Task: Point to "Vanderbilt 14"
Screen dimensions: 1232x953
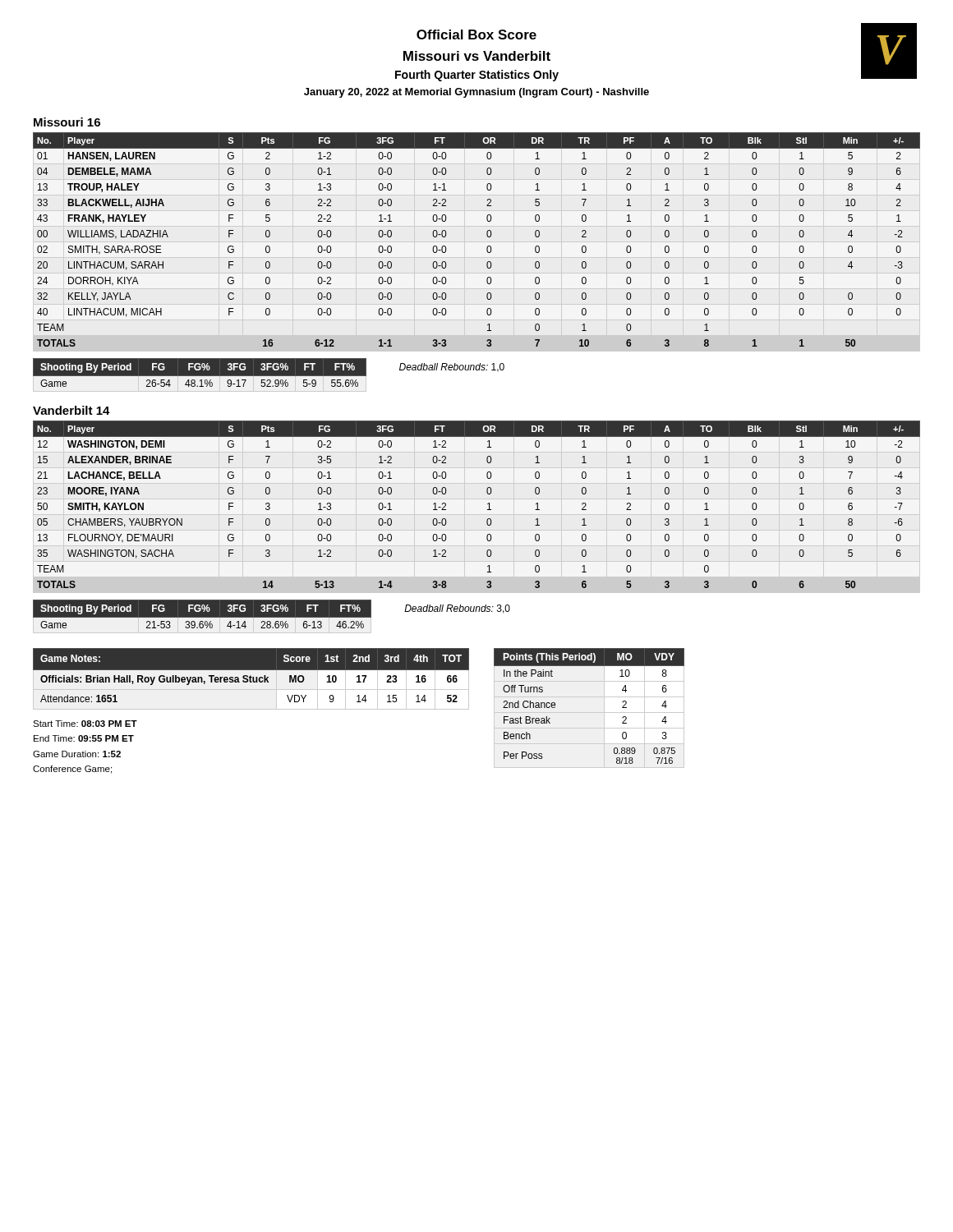Action: tap(71, 410)
